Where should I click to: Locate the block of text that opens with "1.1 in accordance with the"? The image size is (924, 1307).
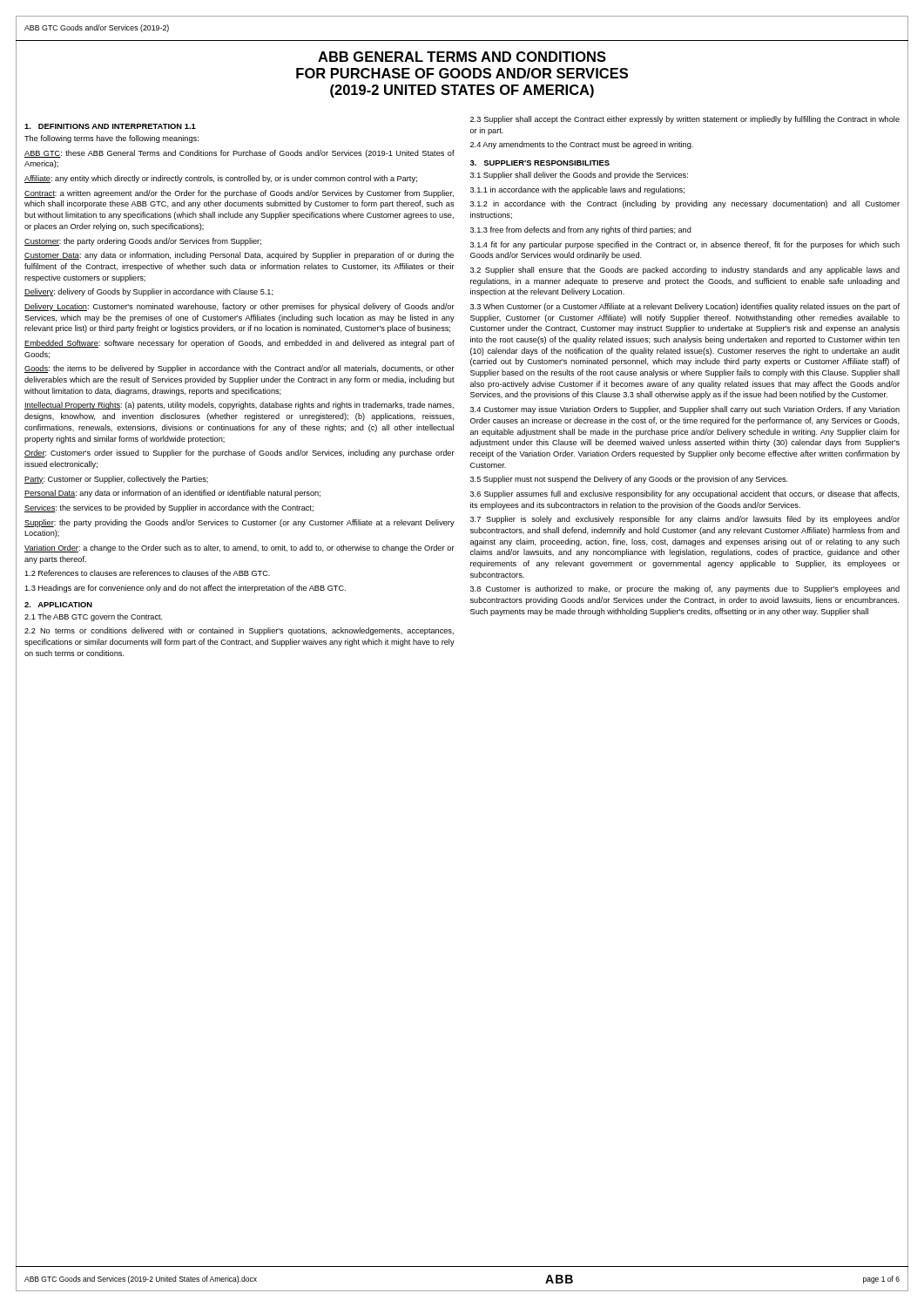[x=578, y=190]
